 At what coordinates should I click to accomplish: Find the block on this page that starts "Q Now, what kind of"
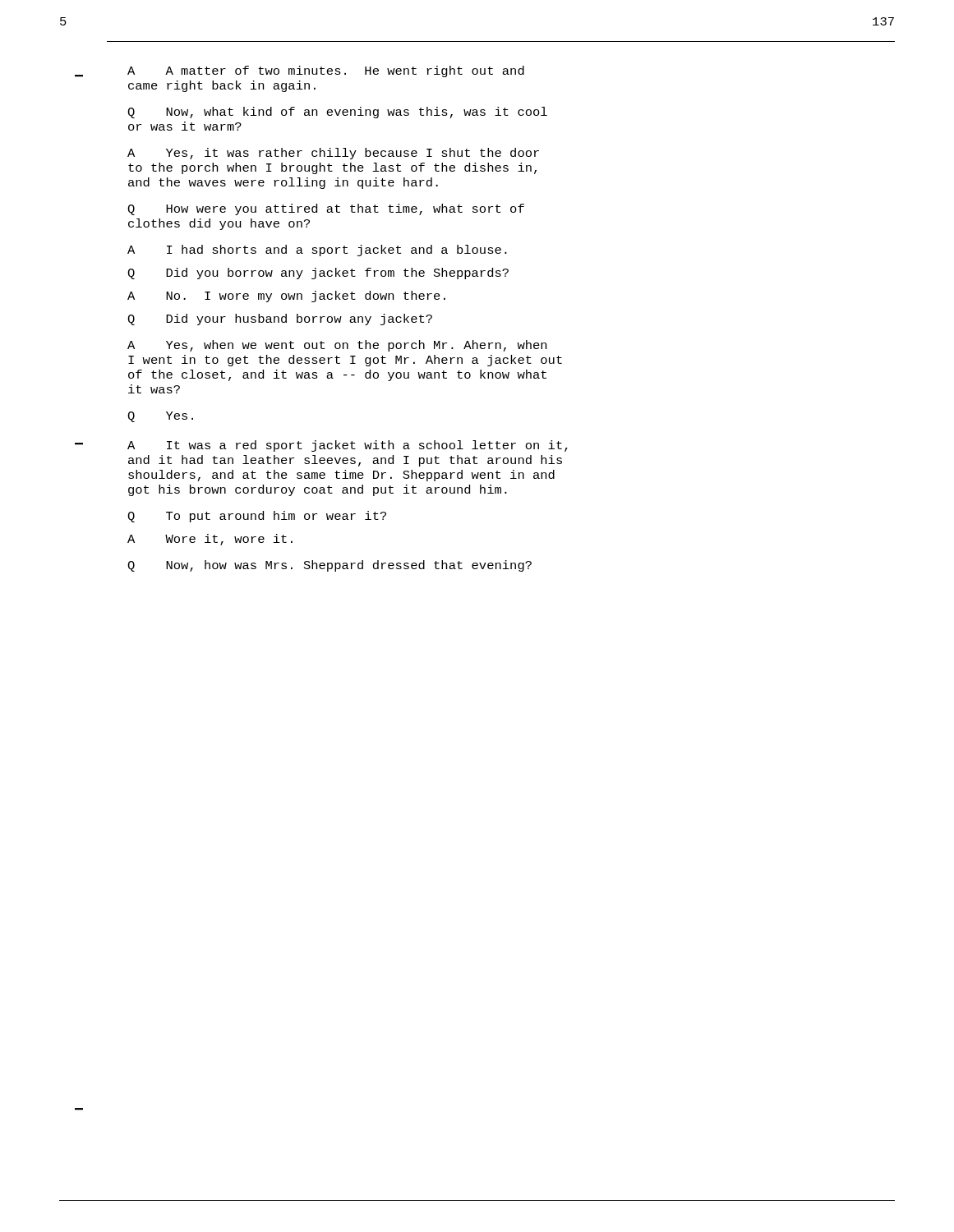[481, 120]
